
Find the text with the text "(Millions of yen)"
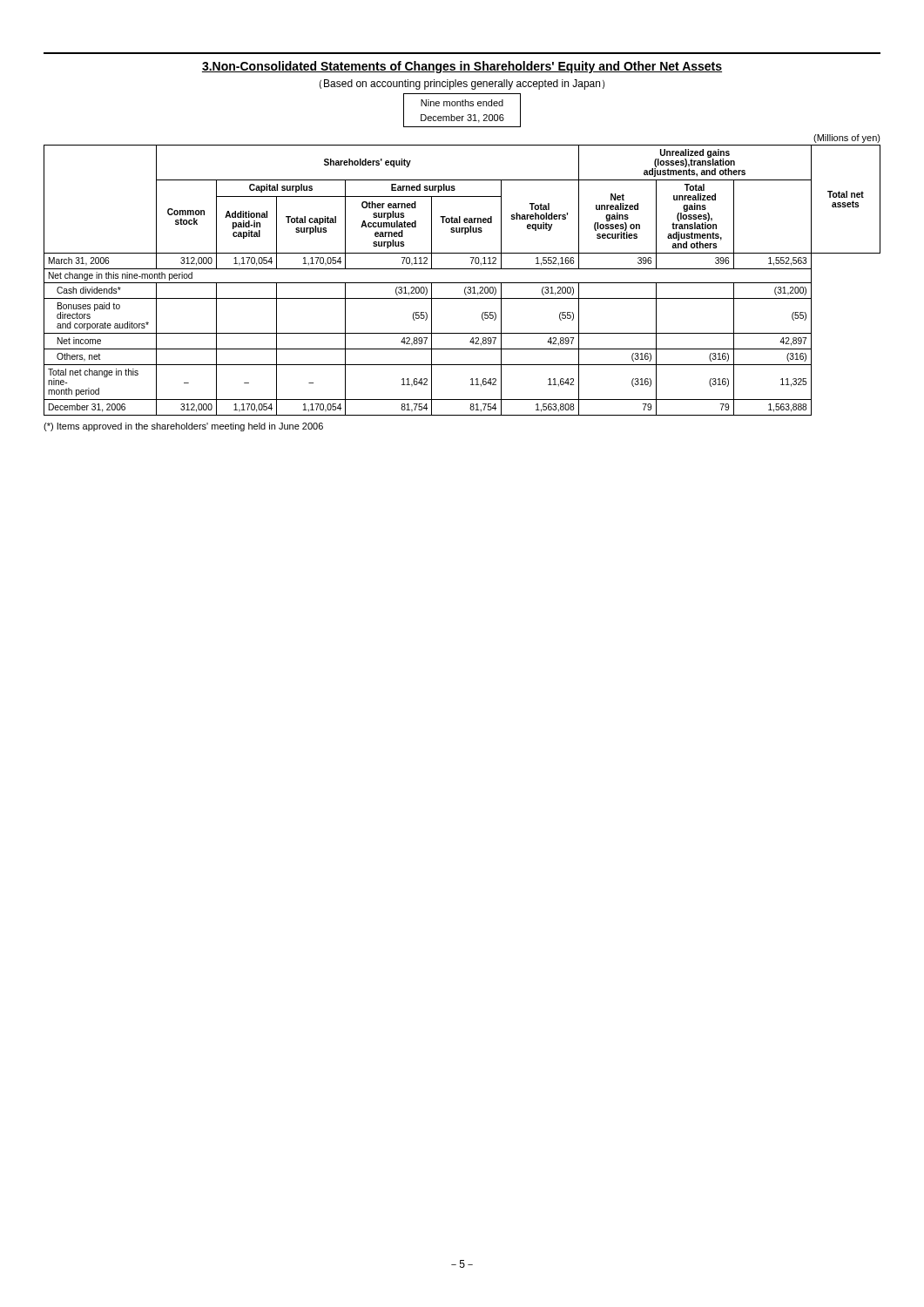coord(847,138)
